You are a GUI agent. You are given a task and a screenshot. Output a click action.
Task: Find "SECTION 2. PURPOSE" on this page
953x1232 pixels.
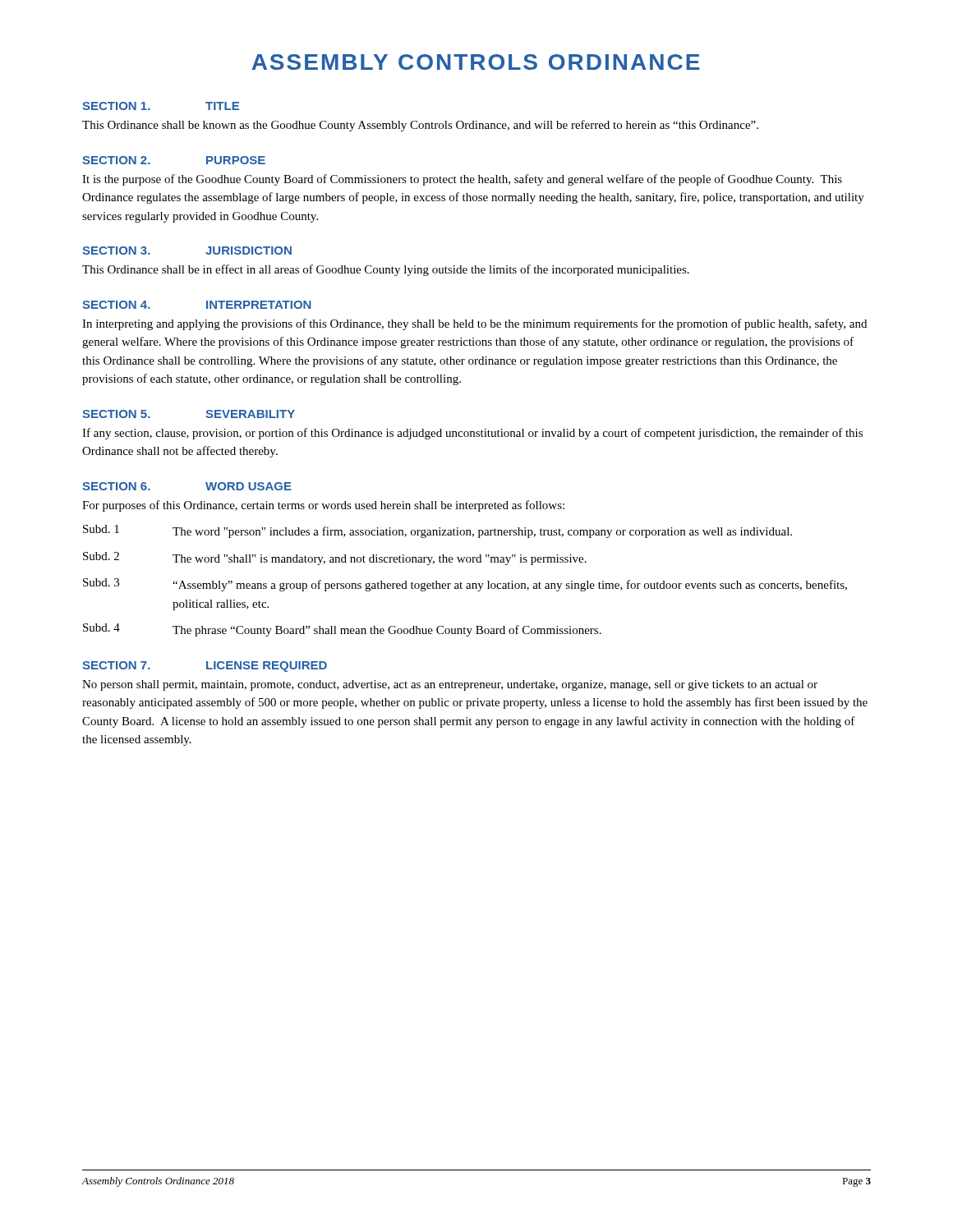pyautogui.click(x=116, y=160)
